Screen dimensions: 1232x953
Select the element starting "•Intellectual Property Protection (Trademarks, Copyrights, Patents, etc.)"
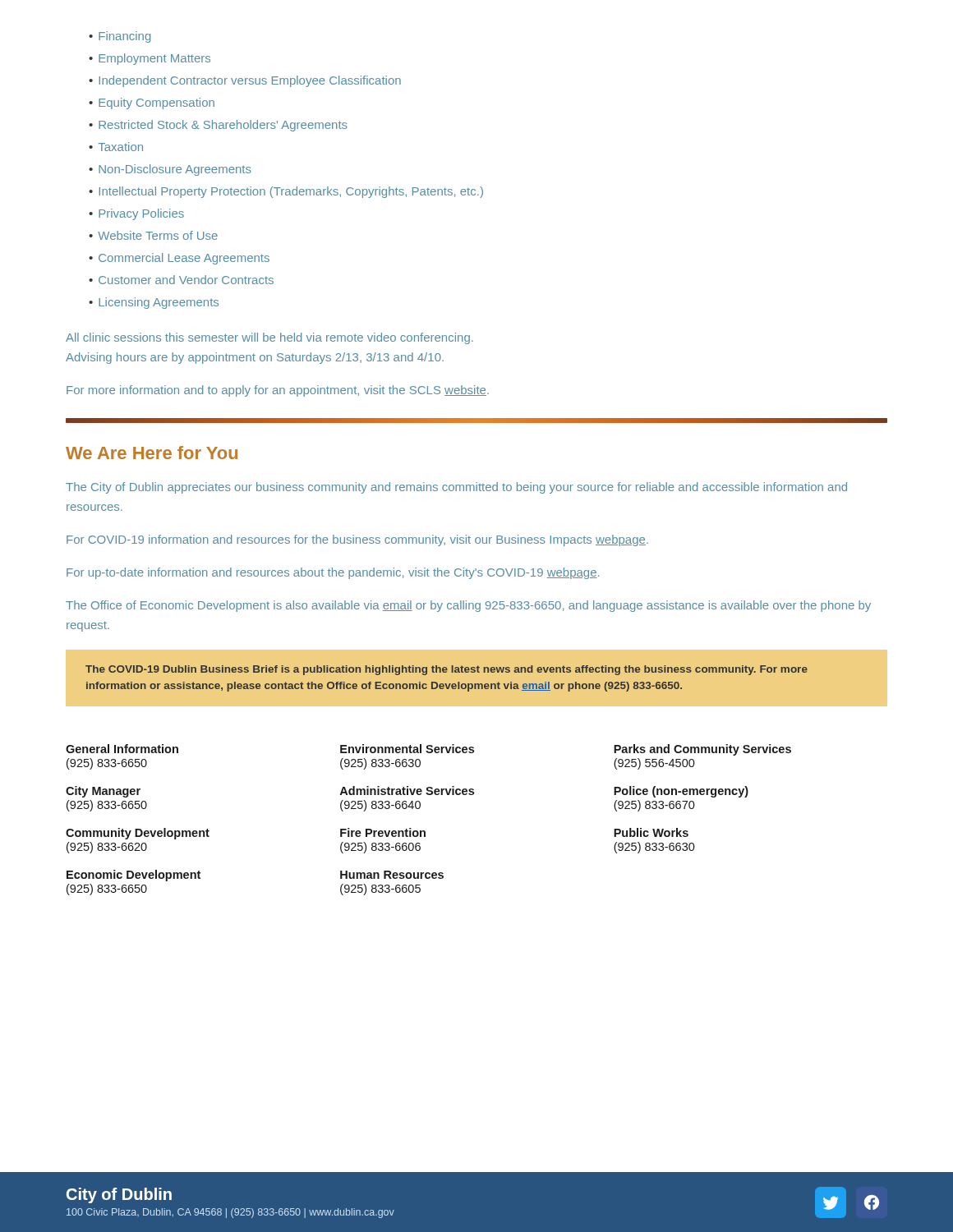[x=286, y=191]
